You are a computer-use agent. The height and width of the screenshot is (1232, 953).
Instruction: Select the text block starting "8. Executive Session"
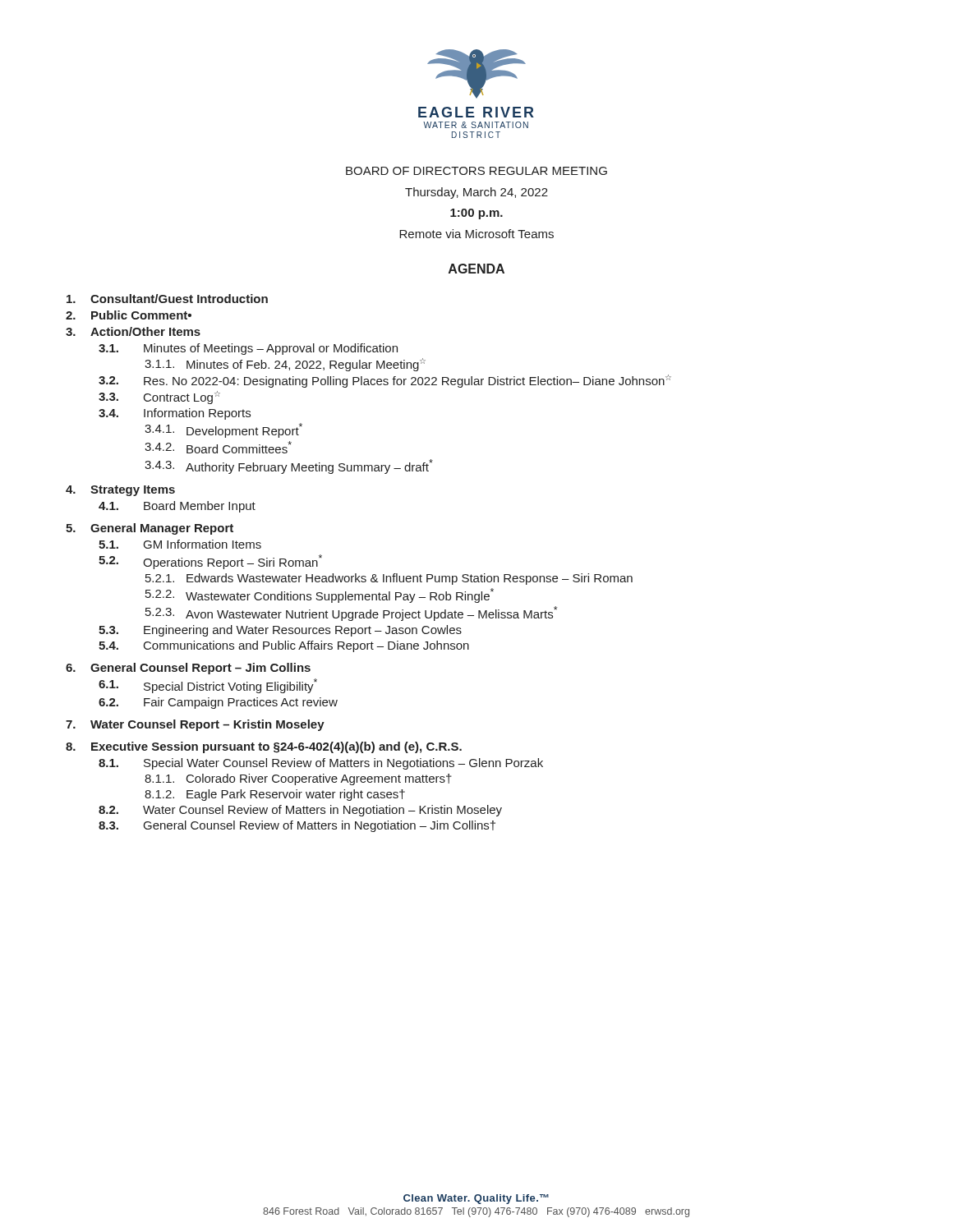(264, 747)
